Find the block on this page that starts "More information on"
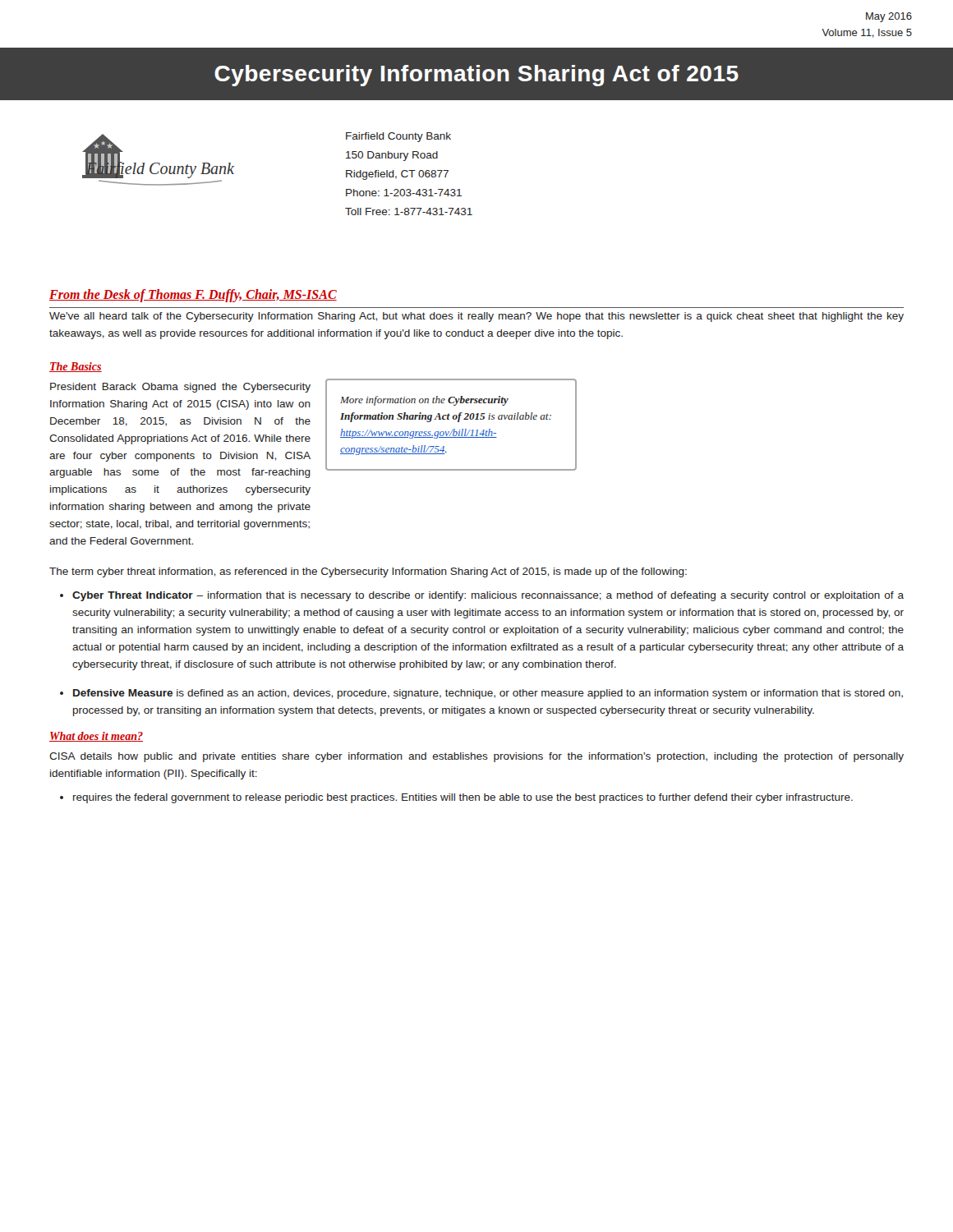 [446, 424]
